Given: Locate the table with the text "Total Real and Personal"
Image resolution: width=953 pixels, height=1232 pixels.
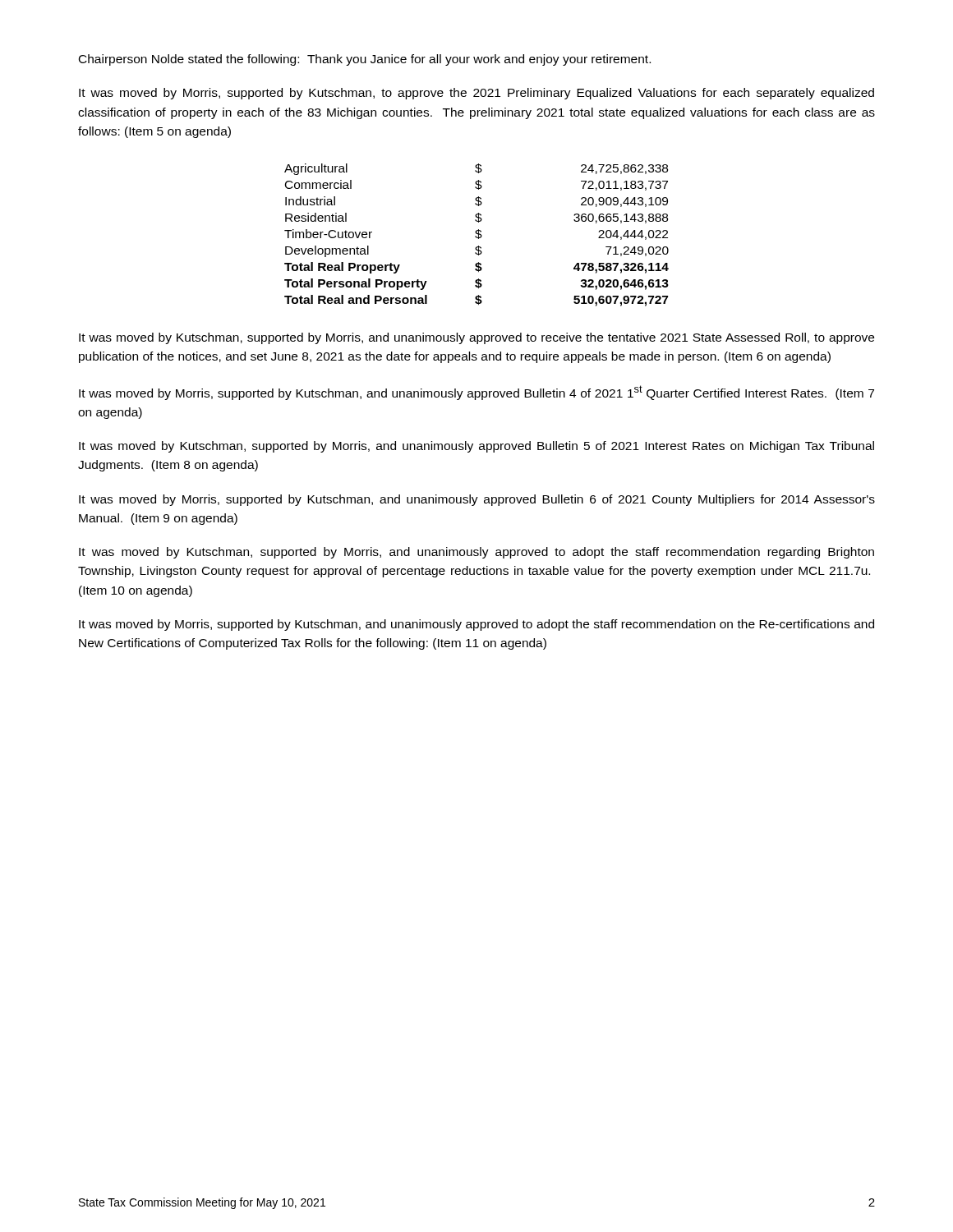Looking at the screenshot, I should tap(476, 234).
